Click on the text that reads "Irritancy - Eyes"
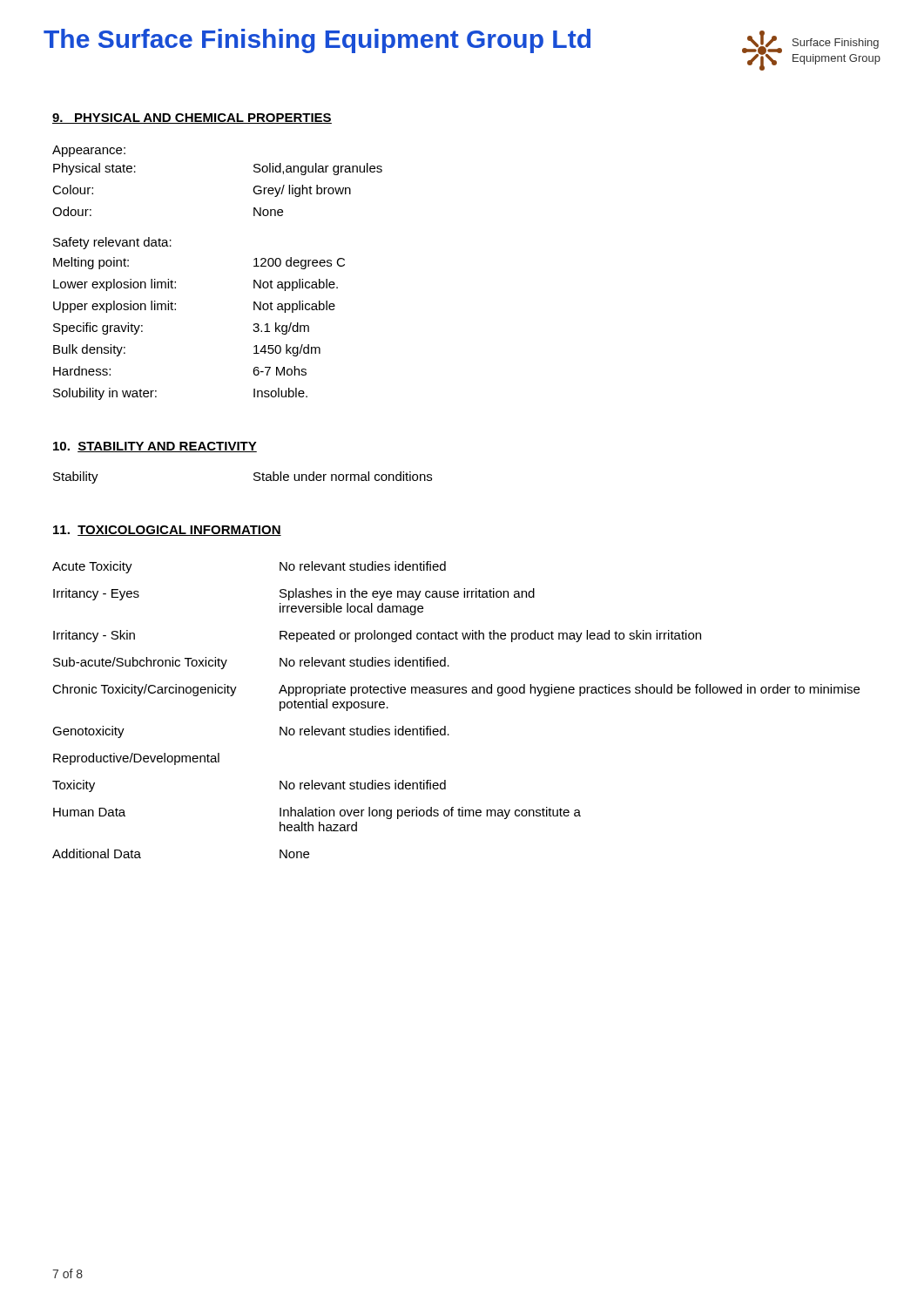The width and height of the screenshot is (924, 1307). [96, 593]
